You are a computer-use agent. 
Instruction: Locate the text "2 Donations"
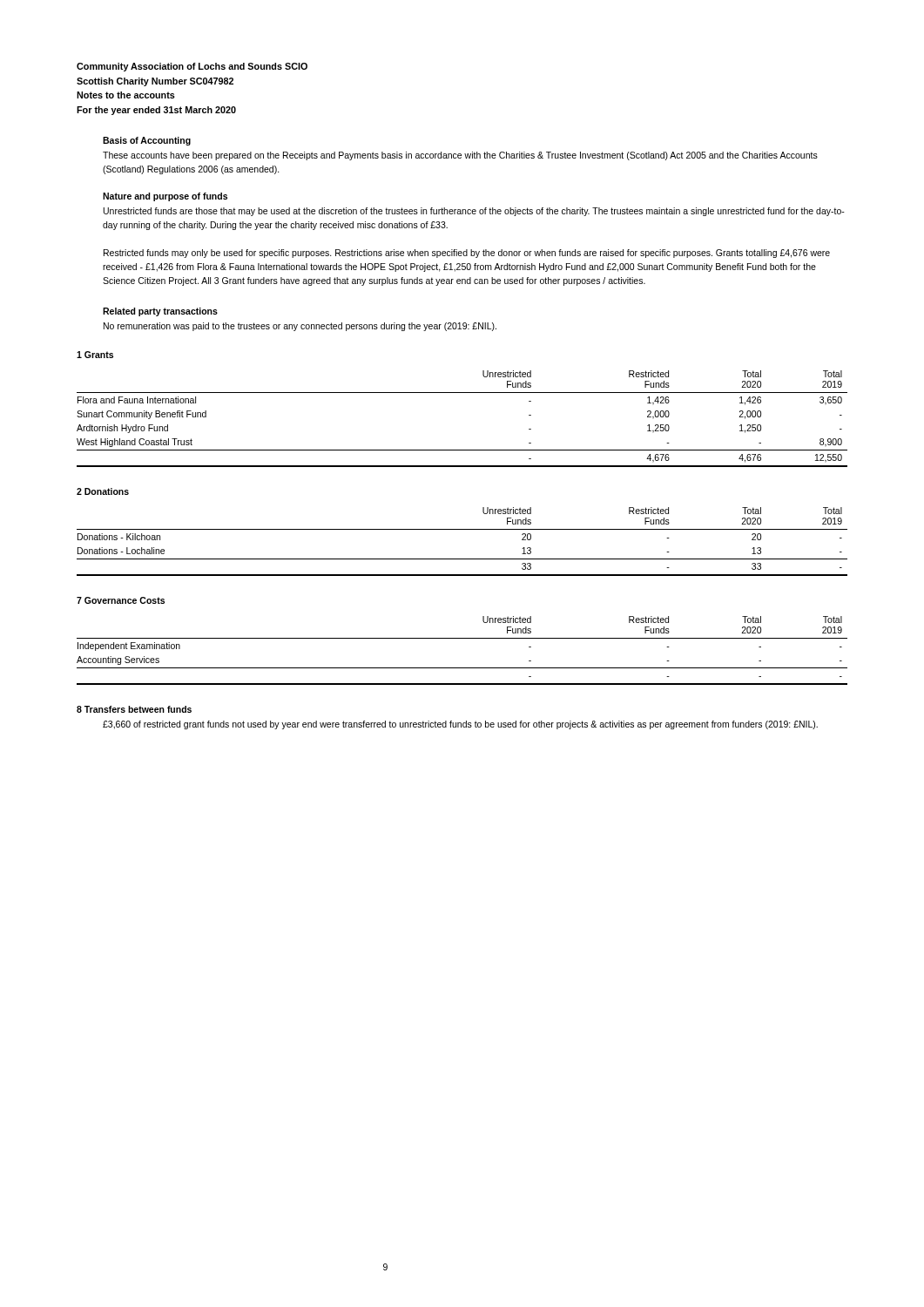pos(103,491)
